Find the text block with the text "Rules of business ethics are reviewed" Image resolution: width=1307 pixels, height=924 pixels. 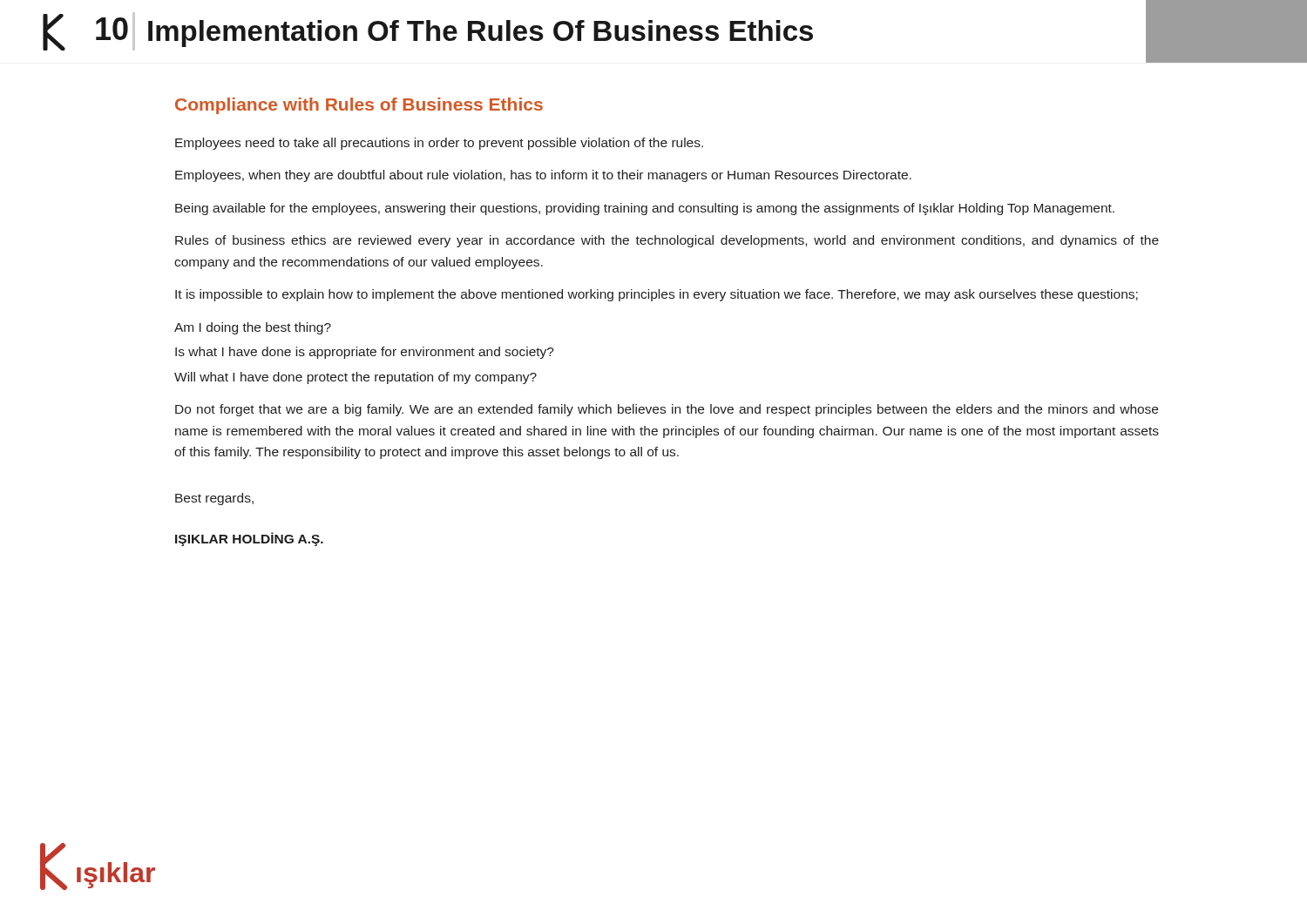[x=667, y=251]
